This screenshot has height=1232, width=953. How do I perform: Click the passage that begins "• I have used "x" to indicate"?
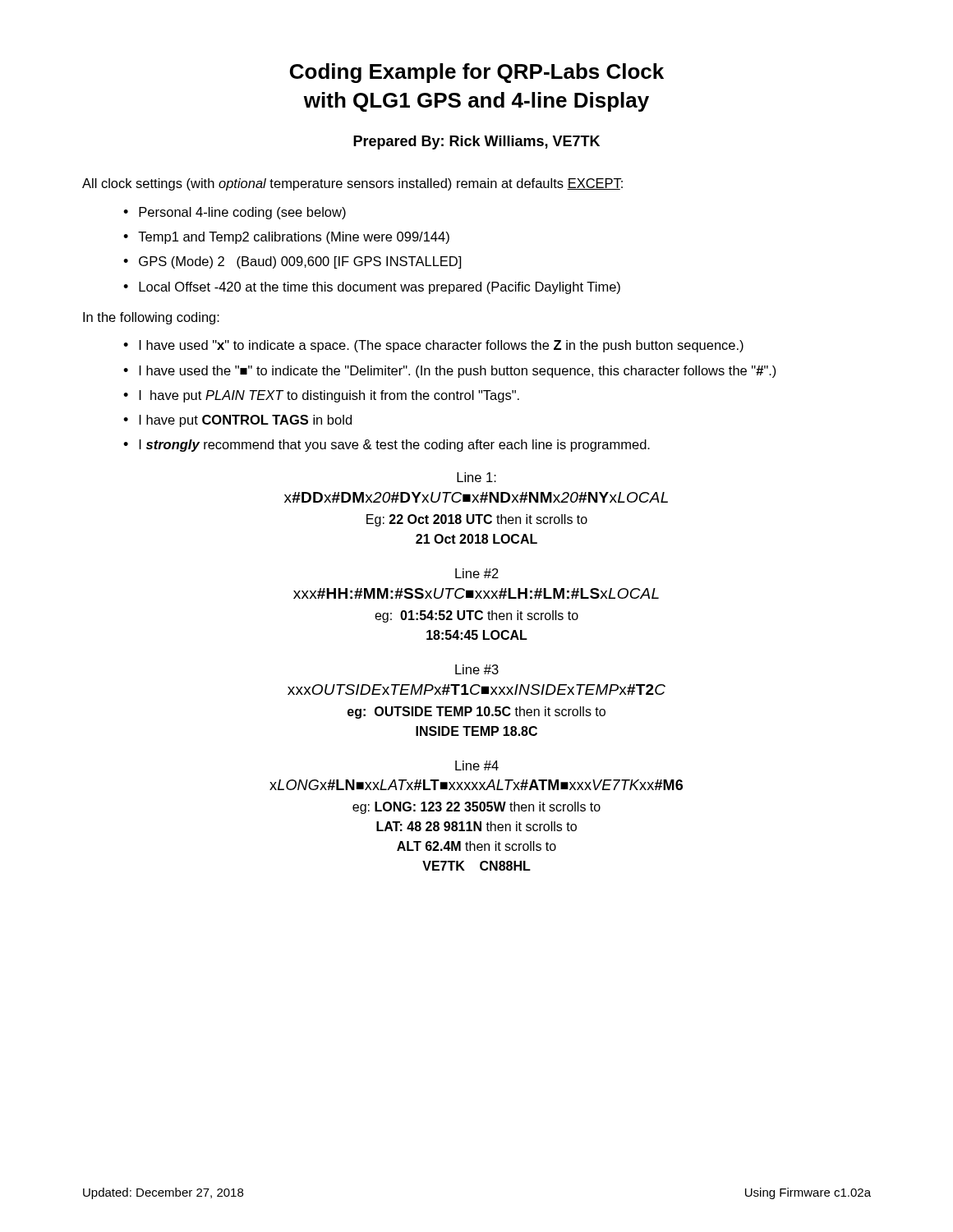[434, 346]
